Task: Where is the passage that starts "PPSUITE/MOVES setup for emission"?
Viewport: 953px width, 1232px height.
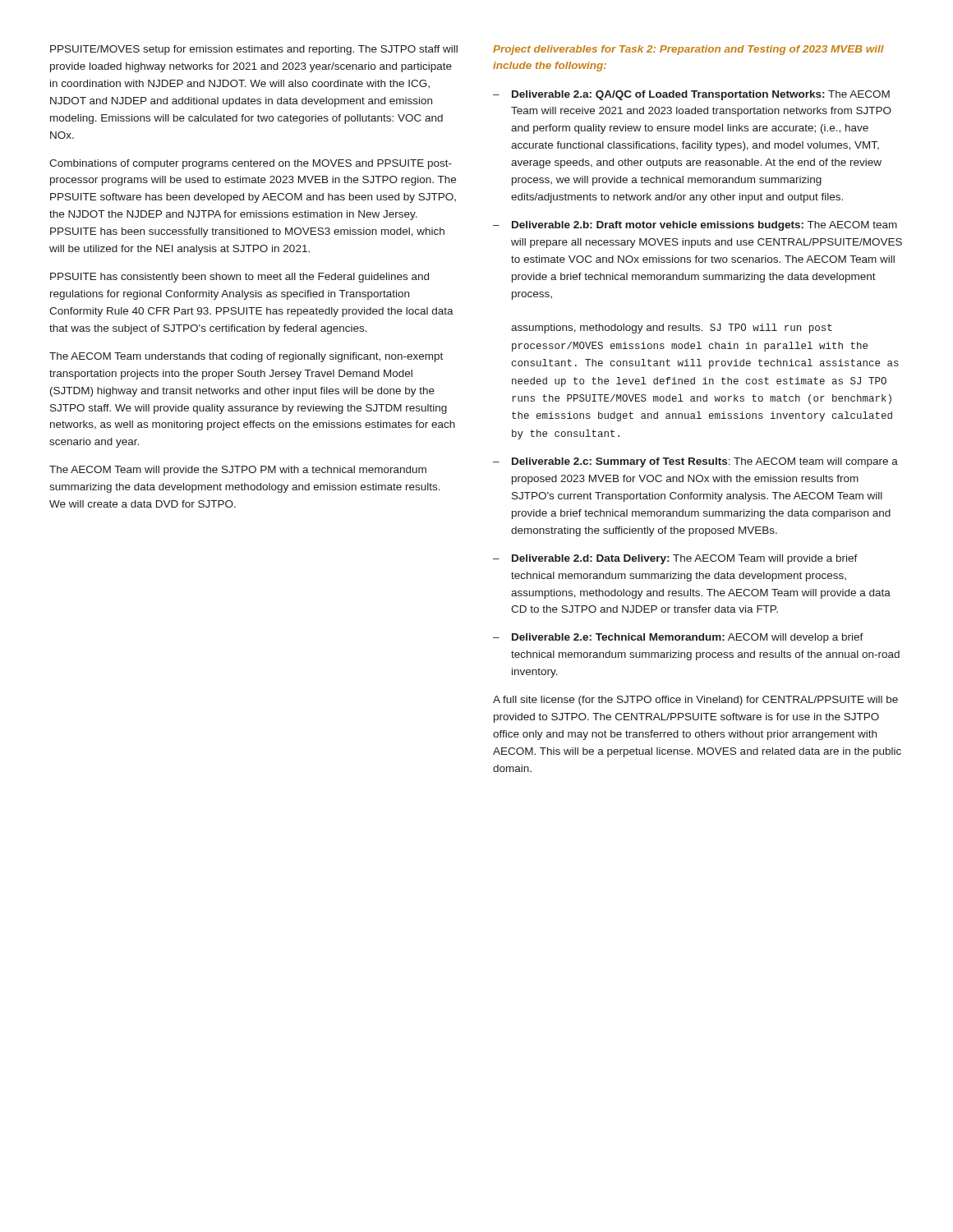Action: click(x=255, y=93)
